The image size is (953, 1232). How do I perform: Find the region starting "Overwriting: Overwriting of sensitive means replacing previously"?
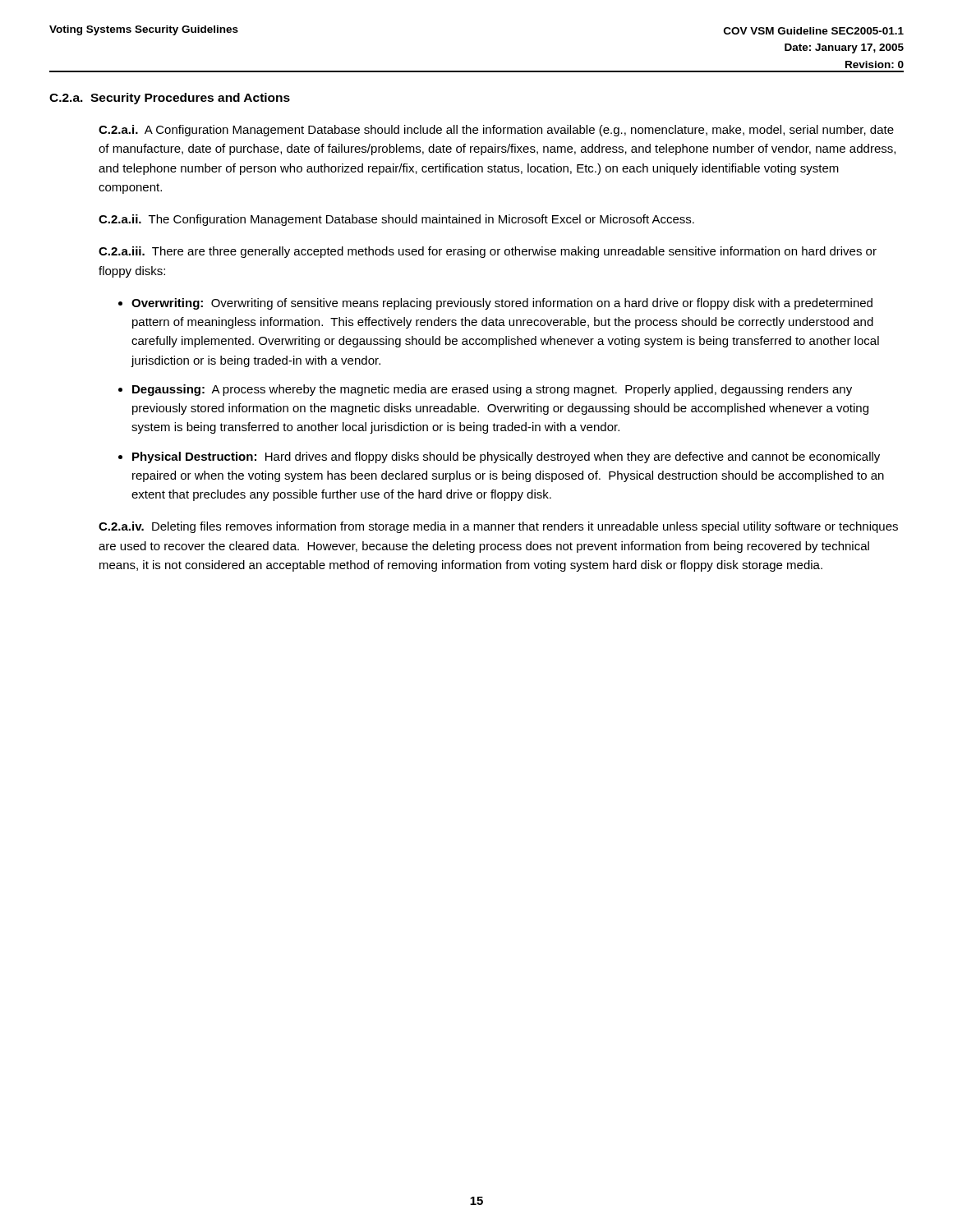505,331
